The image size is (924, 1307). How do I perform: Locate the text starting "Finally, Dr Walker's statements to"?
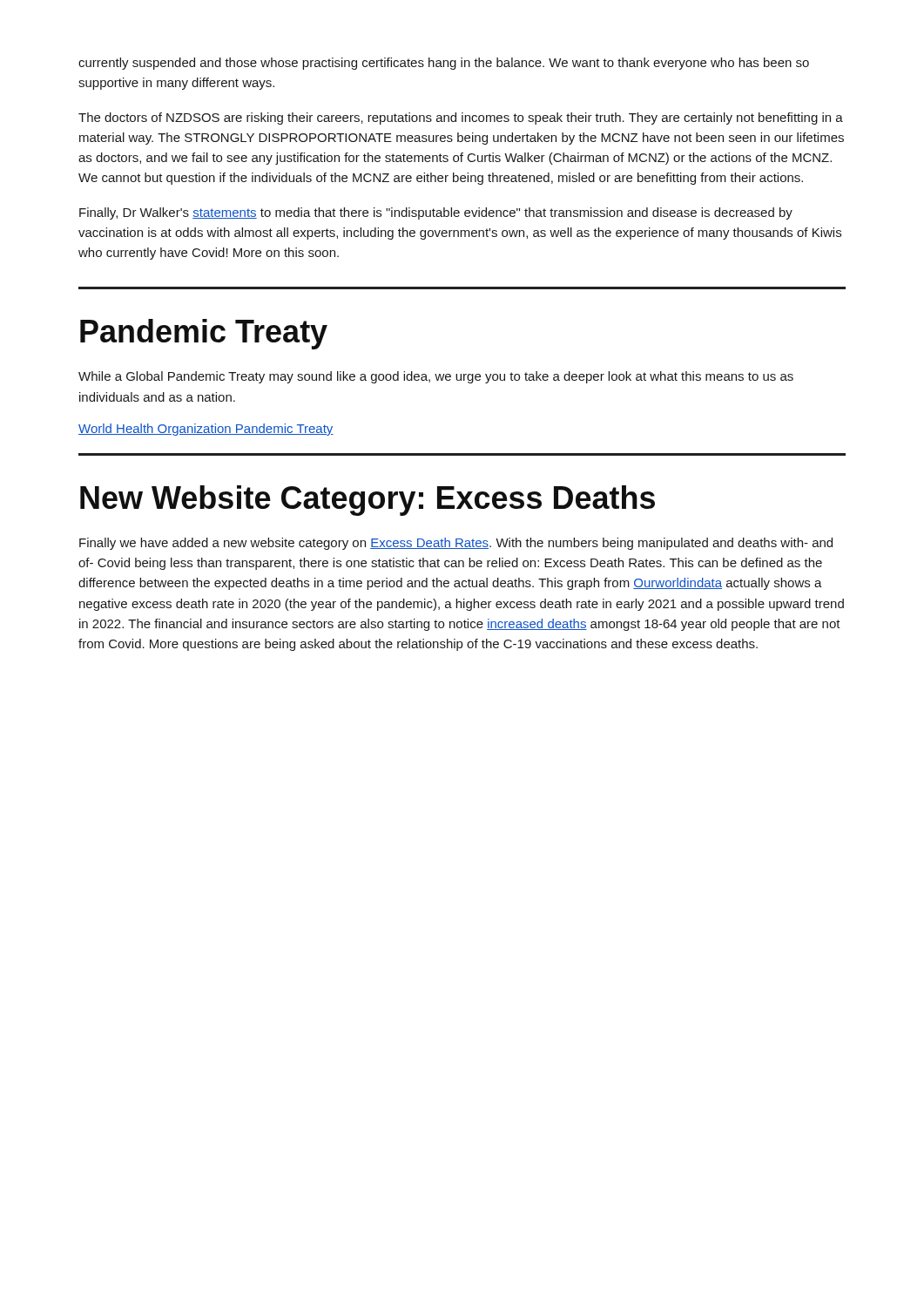[x=460, y=232]
